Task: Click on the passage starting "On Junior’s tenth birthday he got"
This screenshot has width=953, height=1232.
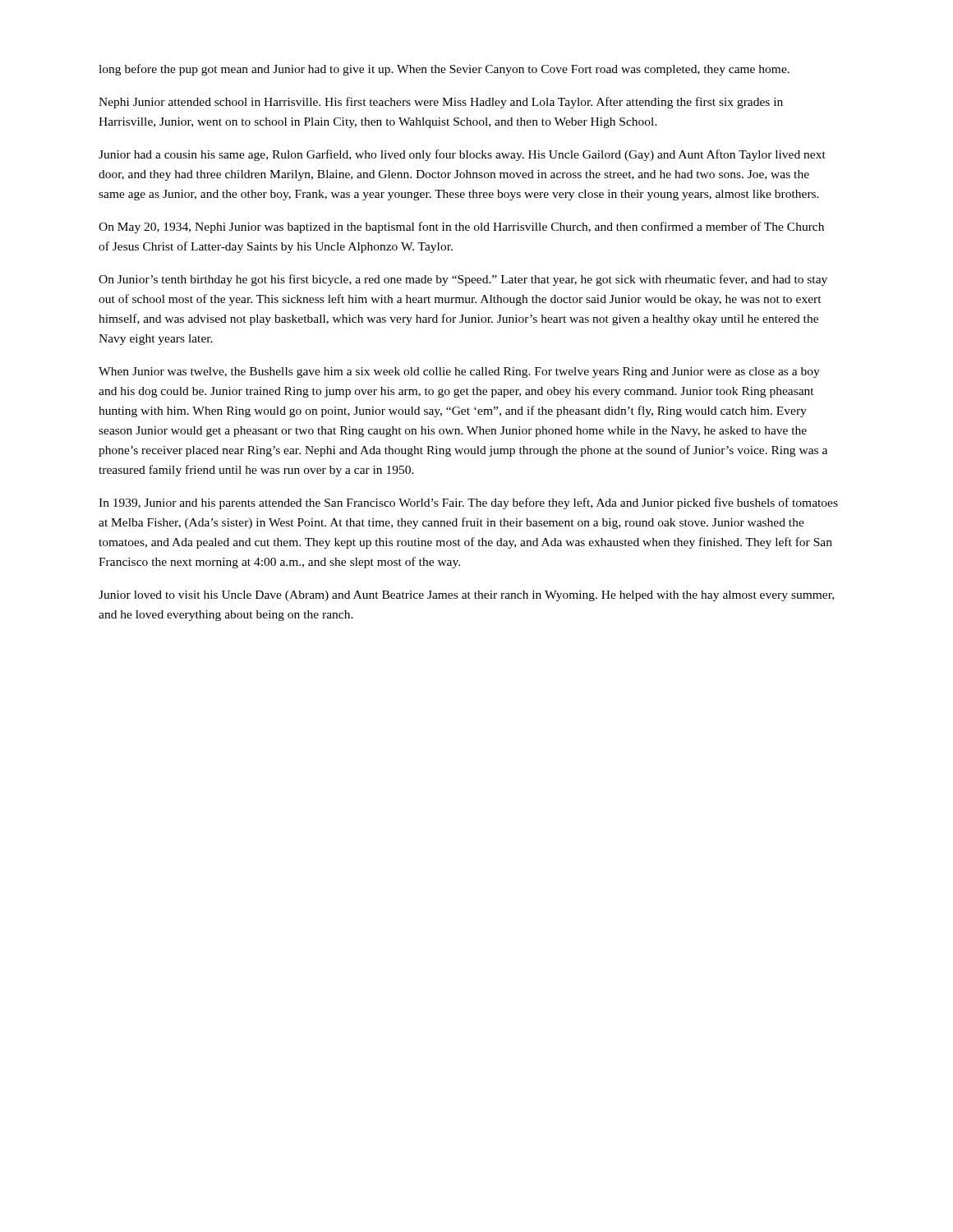Action: click(x=463, y=309)
